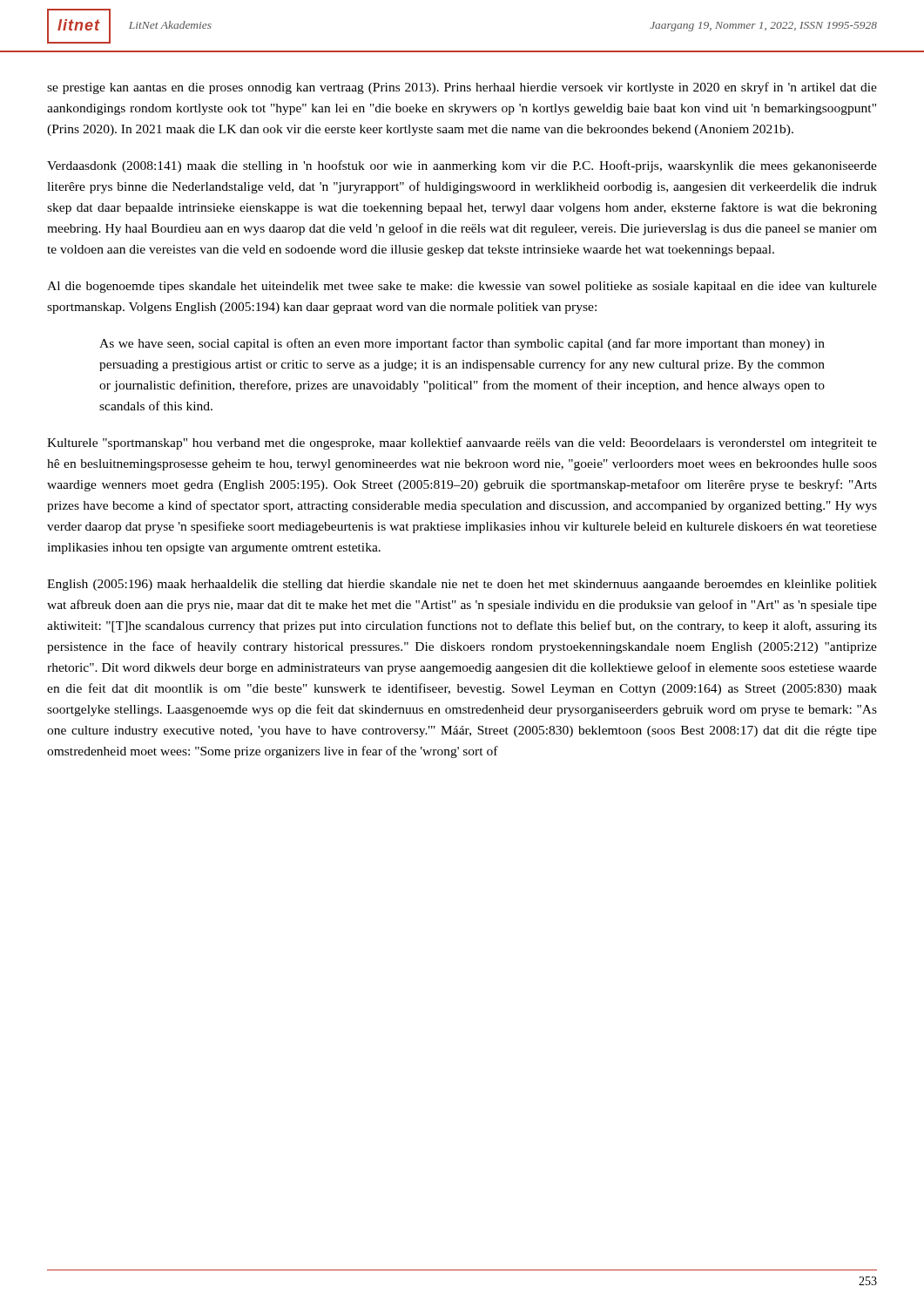Find the block on this page that starts "As we have seen,"
Screen dimensions: 1307x924
[462, 374]
